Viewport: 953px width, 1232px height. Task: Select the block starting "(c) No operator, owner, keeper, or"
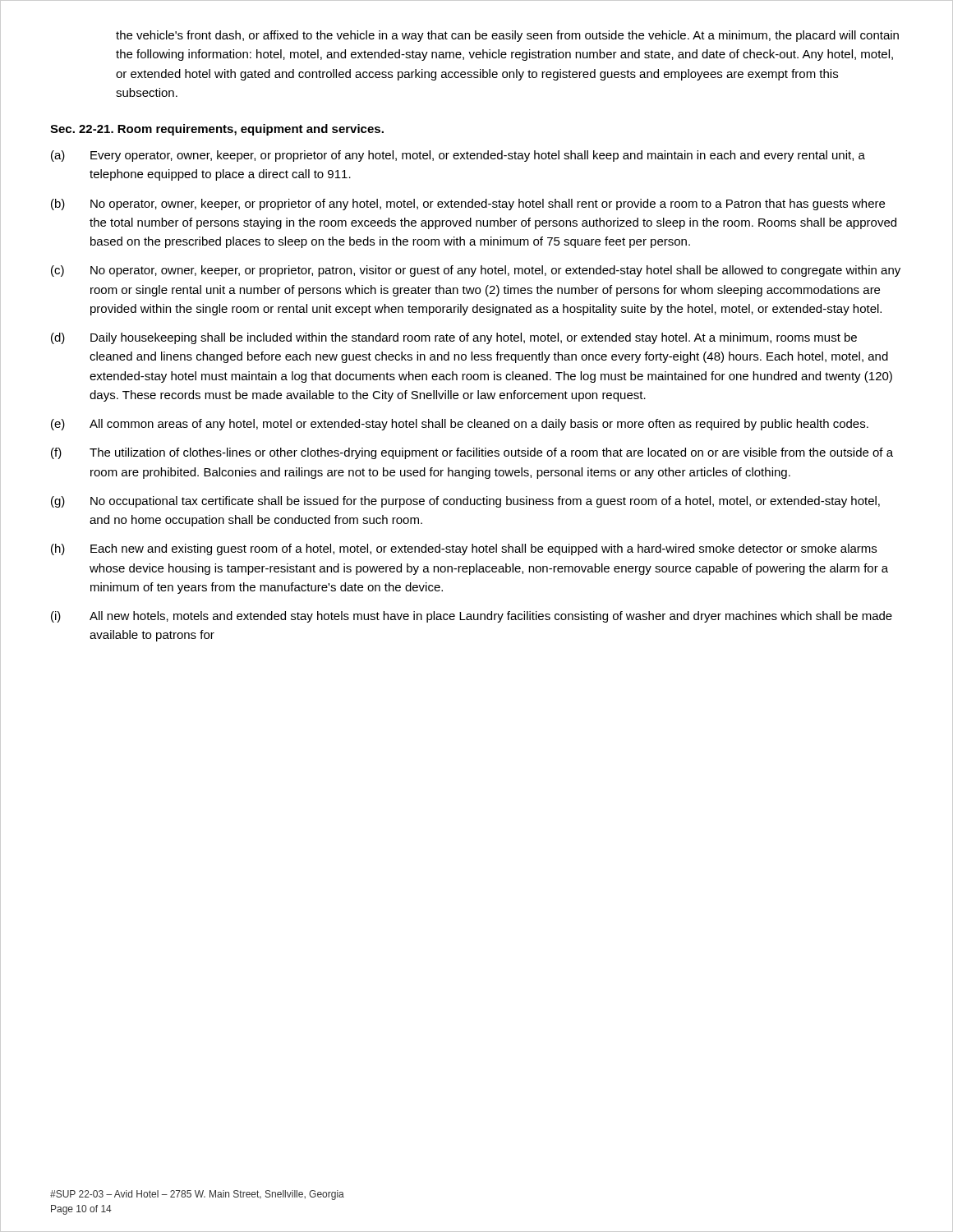(476, 289)
